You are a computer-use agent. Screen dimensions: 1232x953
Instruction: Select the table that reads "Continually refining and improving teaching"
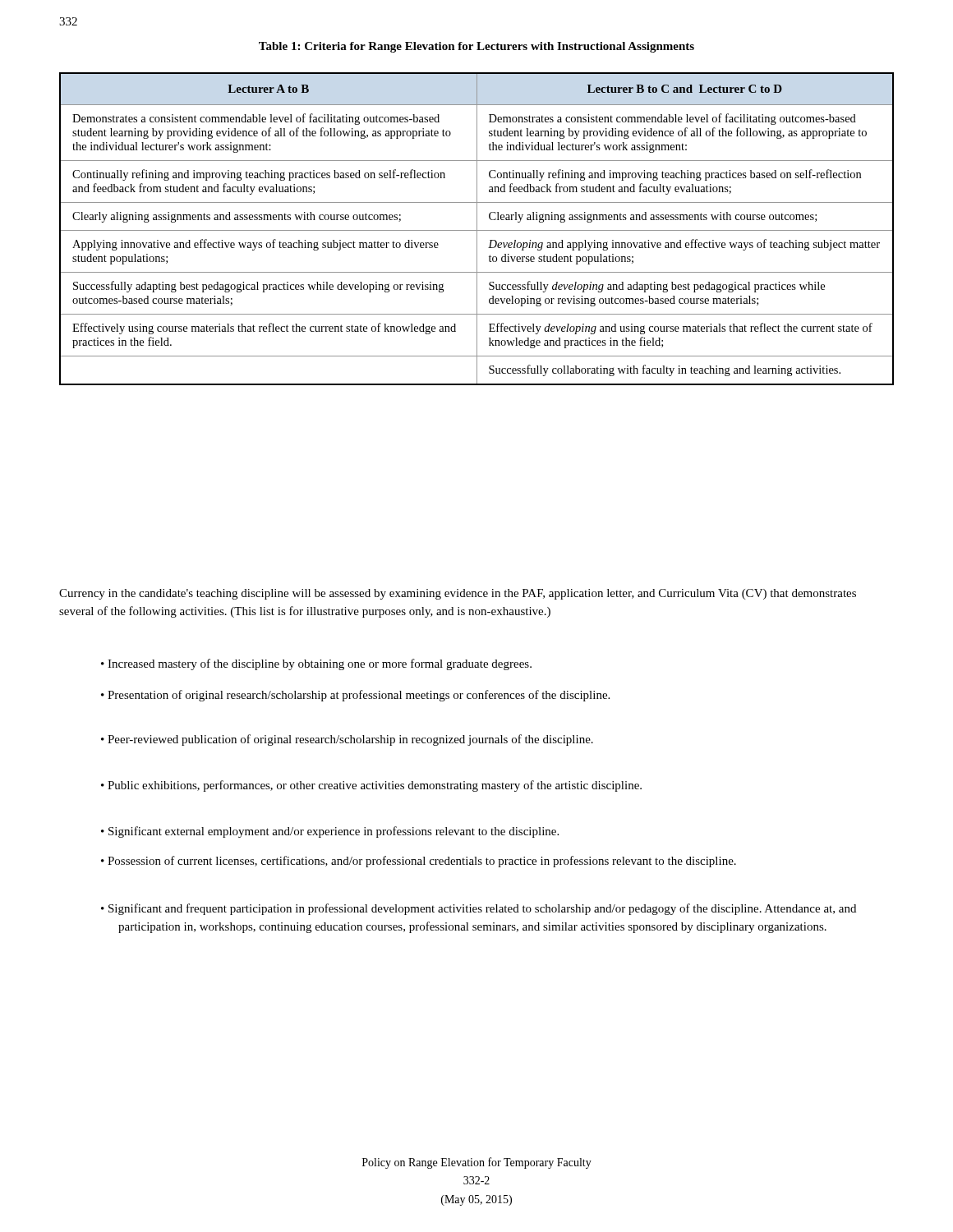(476, 229)
